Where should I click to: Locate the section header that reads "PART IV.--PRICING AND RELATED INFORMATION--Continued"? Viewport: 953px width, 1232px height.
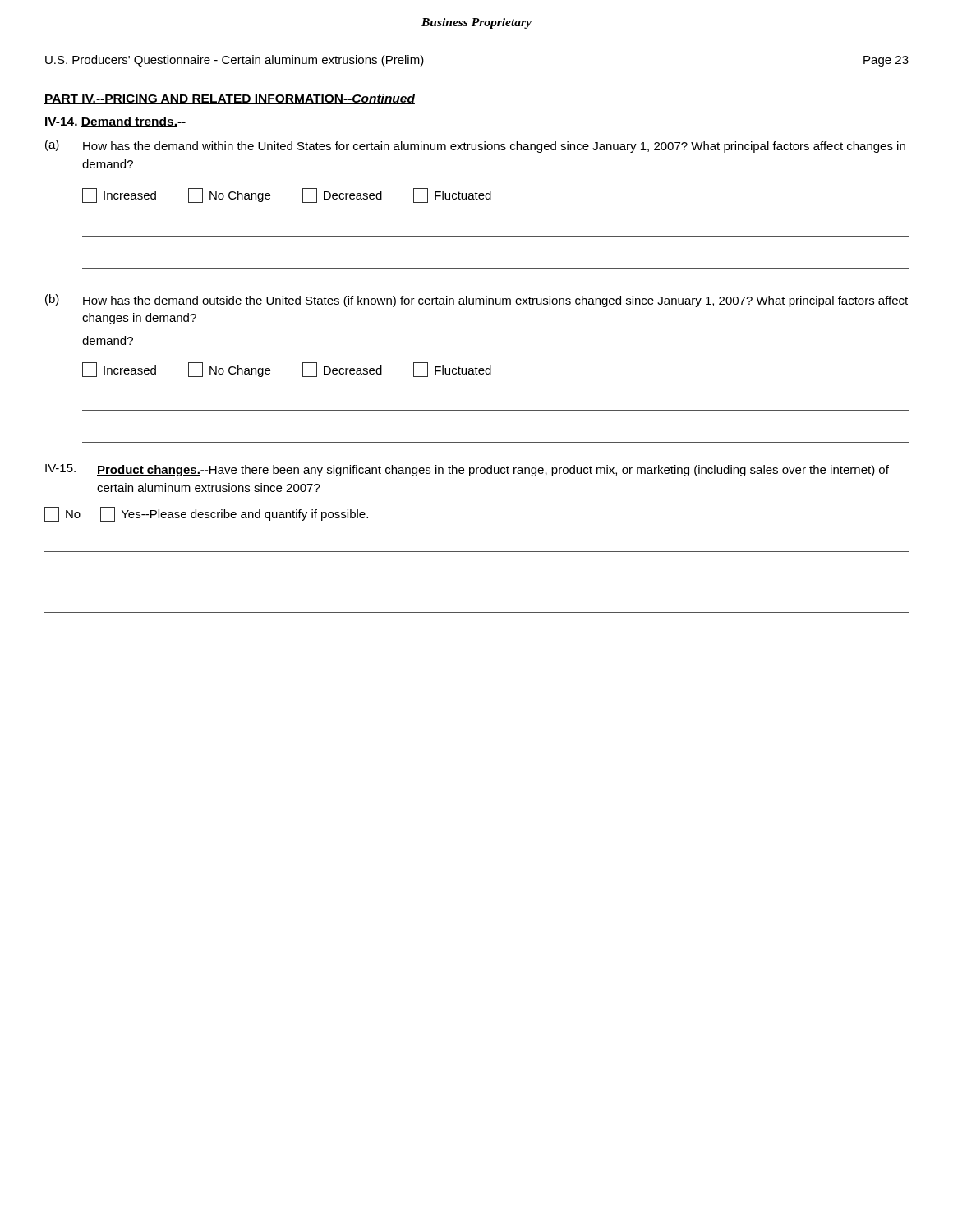point(230,98)
